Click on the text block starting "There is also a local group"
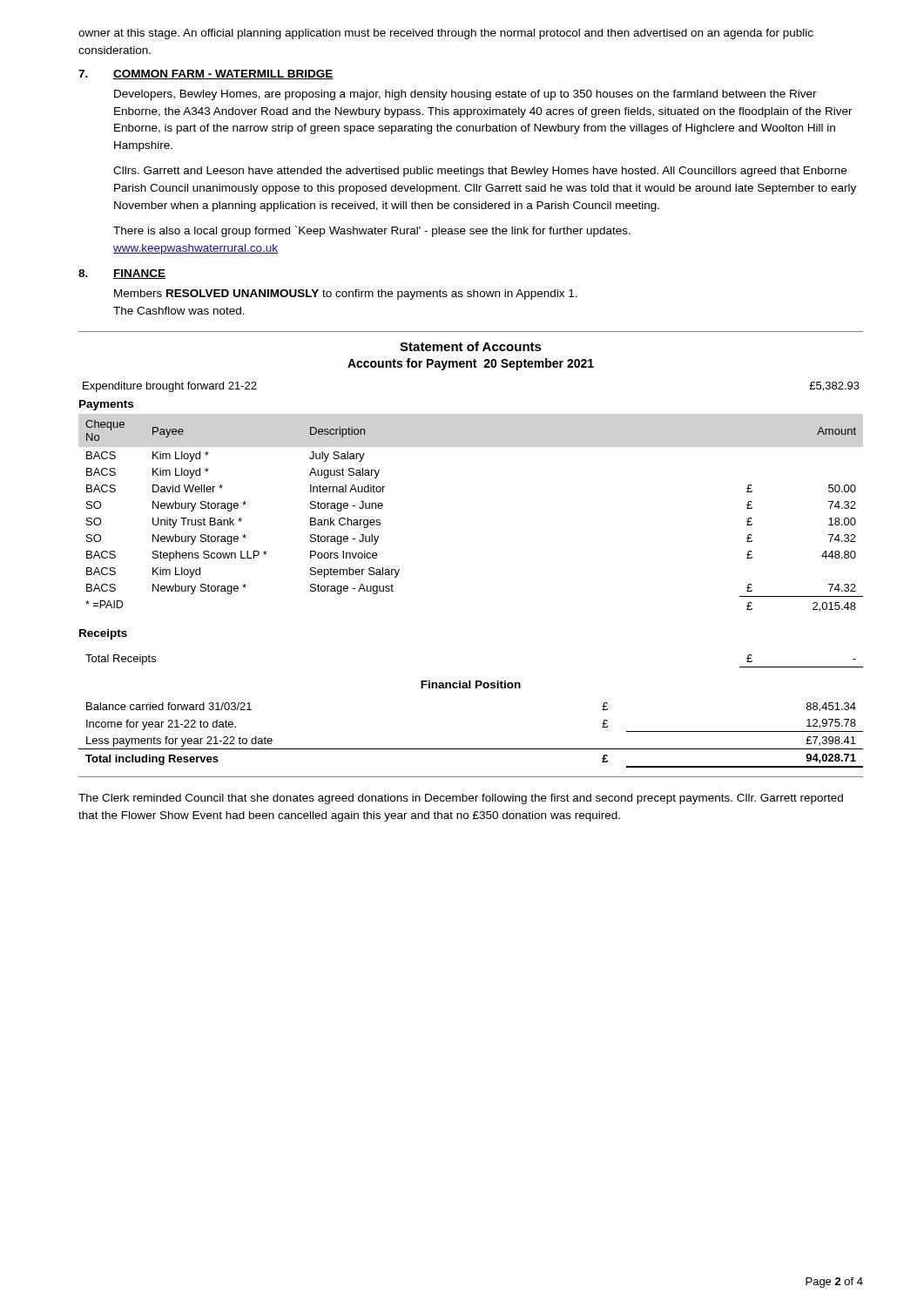The image size is (924, 1307). tap(372, 239)
